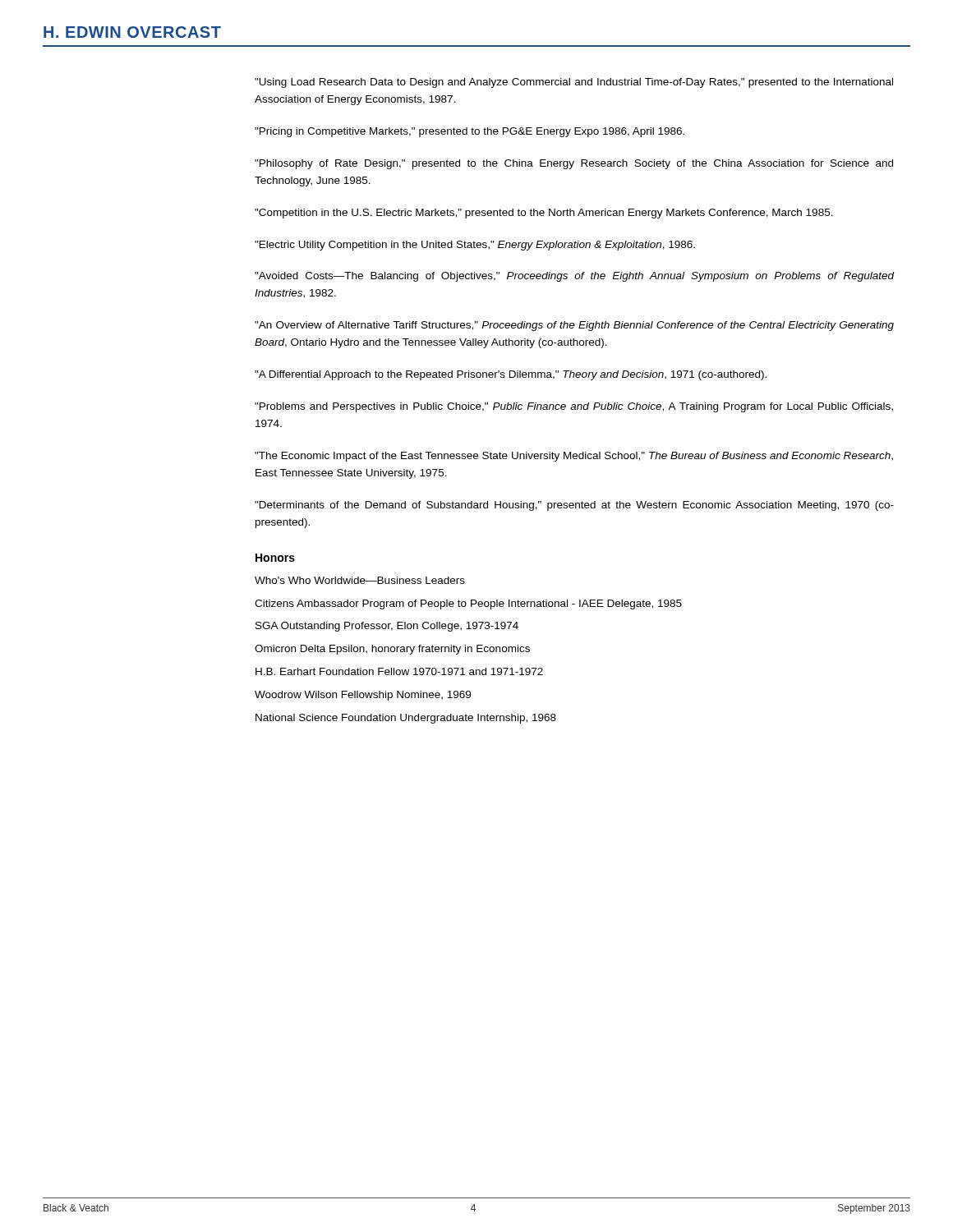953x1232 pixels.
Task: Find the block on this page that starts ""Determinants of the"
Action: click(x=574, y=513)
